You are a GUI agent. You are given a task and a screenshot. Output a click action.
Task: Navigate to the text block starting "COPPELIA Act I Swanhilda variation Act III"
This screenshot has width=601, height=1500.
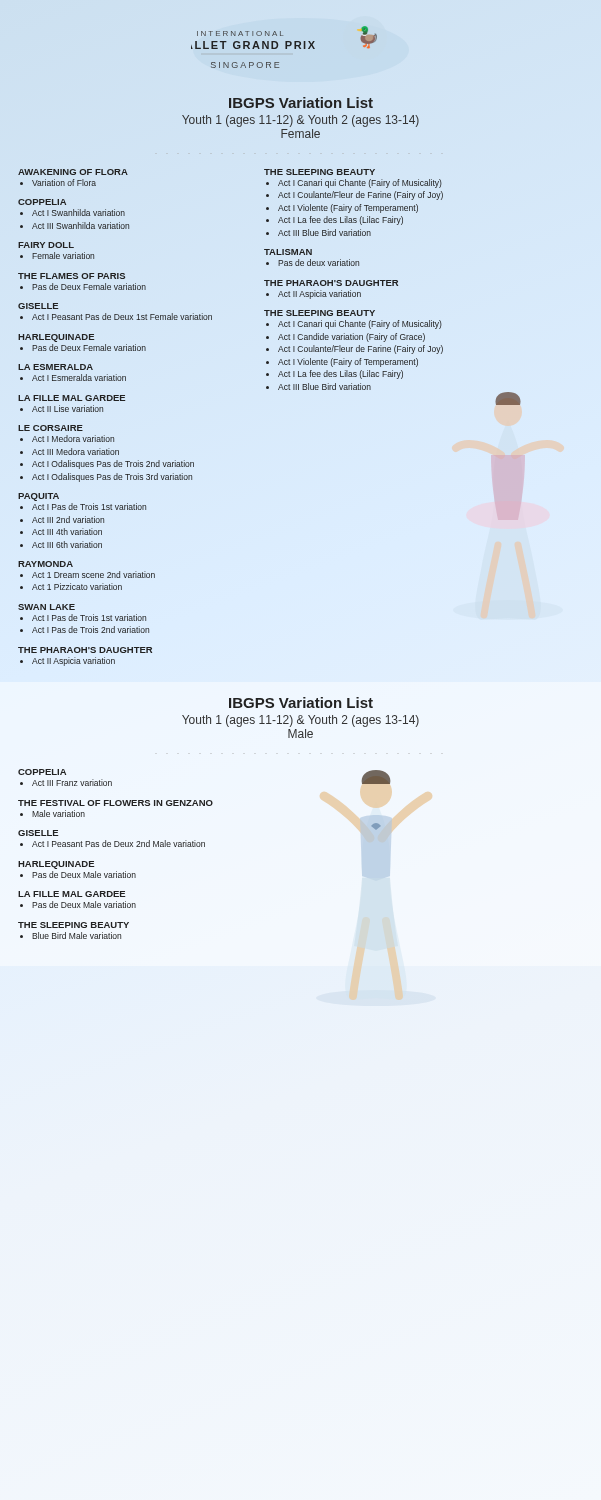(42, 202)
